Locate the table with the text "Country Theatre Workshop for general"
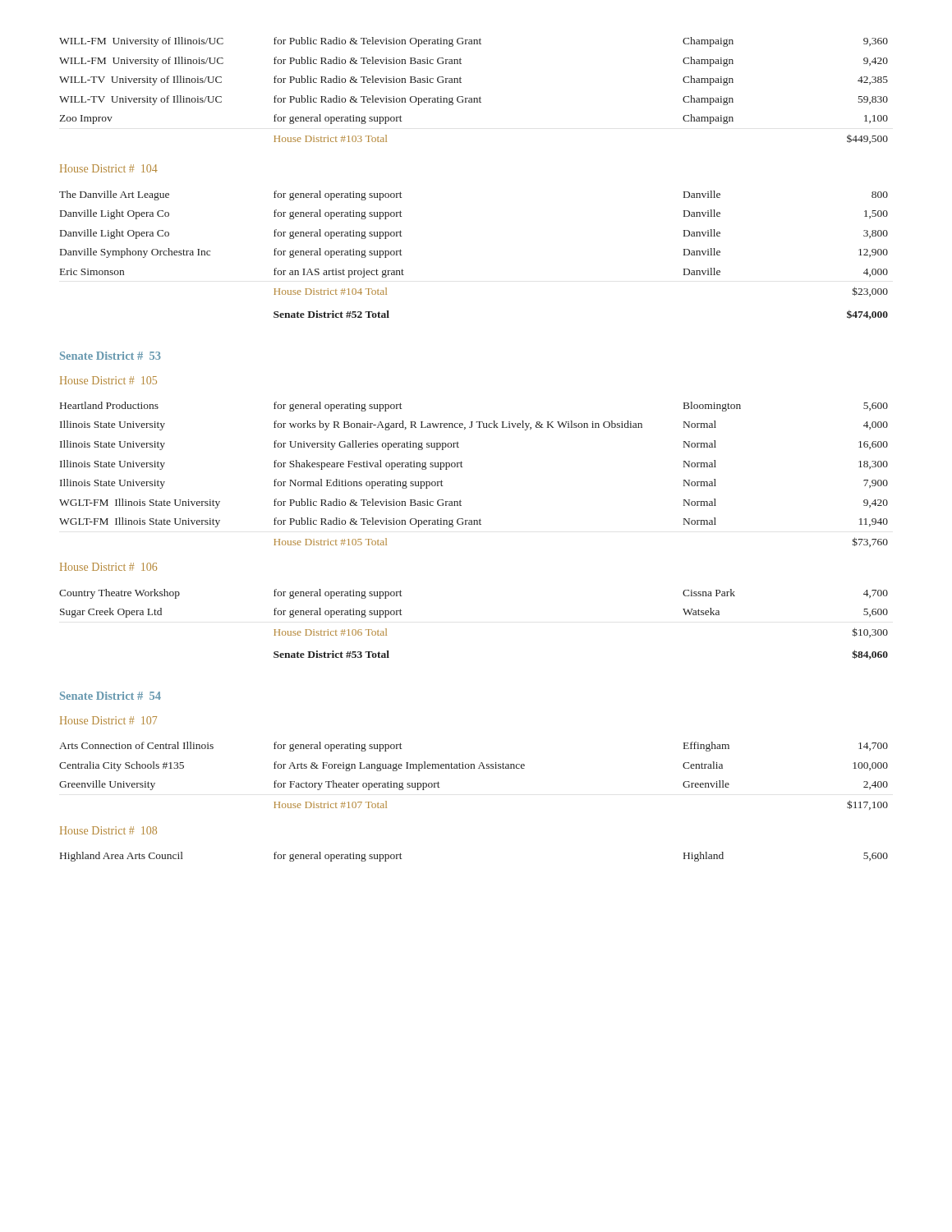The height and width of the screenshot is (1232, 952). pos(476,593)
